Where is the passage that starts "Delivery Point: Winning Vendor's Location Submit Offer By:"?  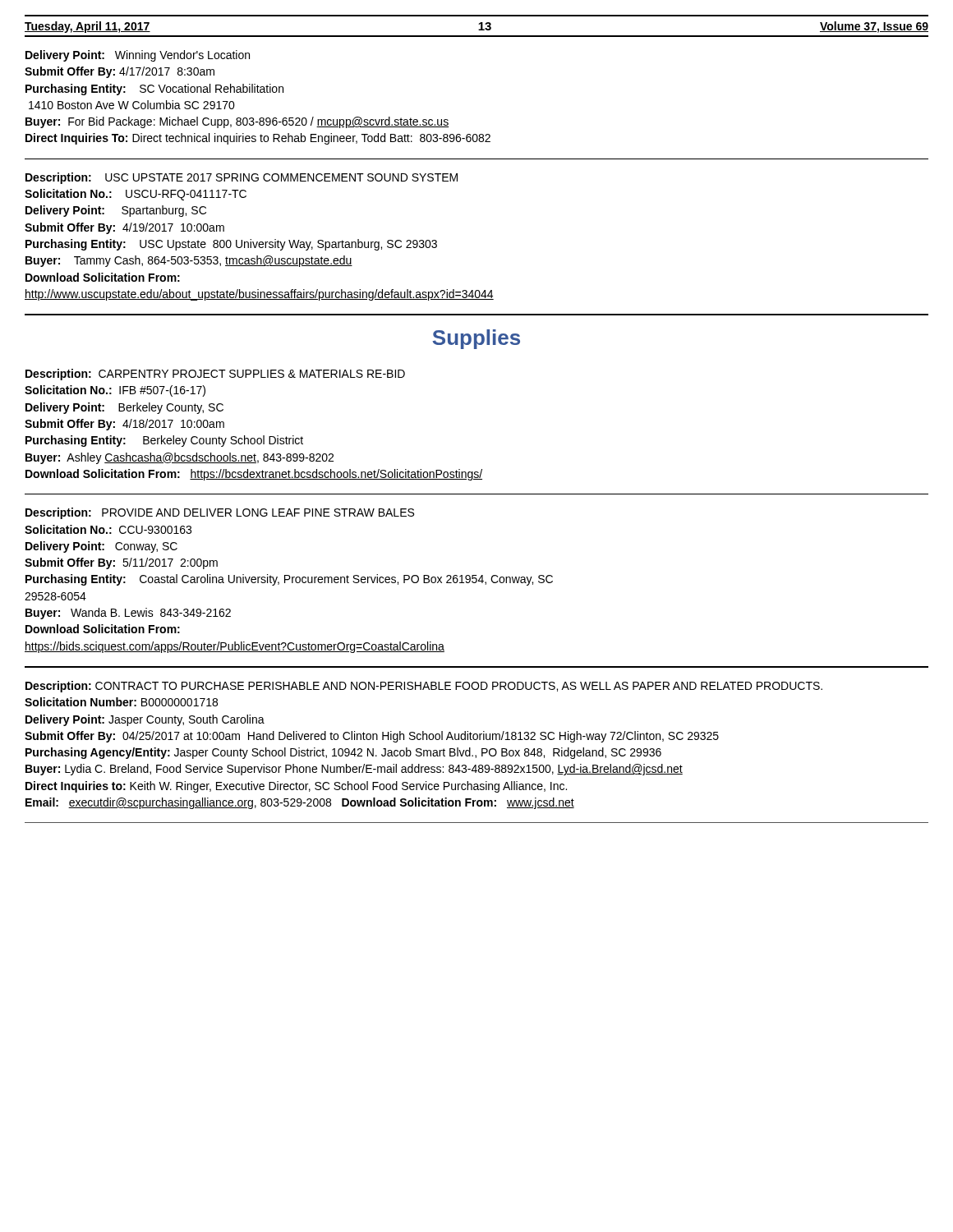[x=138, y=56]
